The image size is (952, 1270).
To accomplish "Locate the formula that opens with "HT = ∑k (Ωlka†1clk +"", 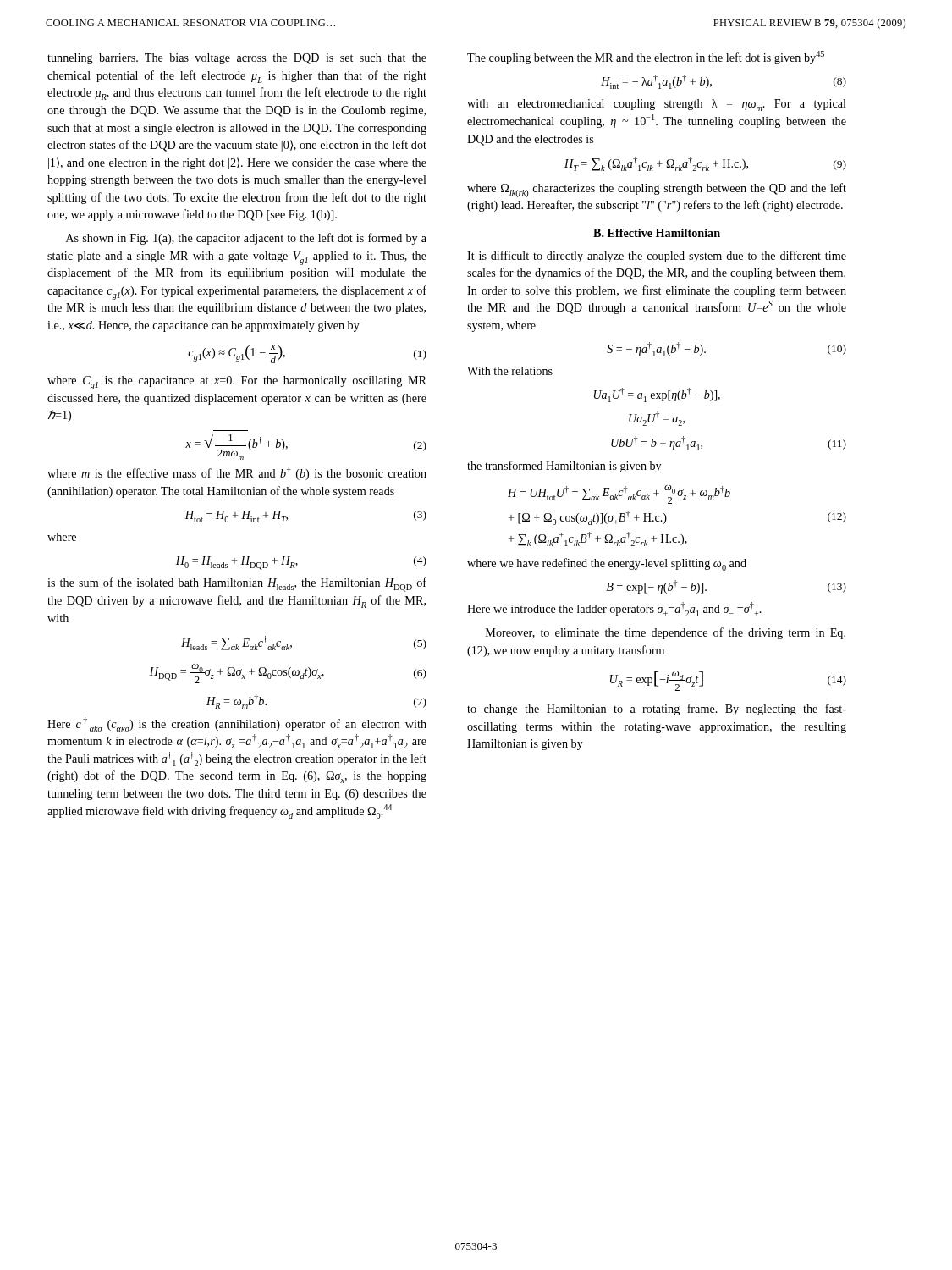I will (657, 164).
